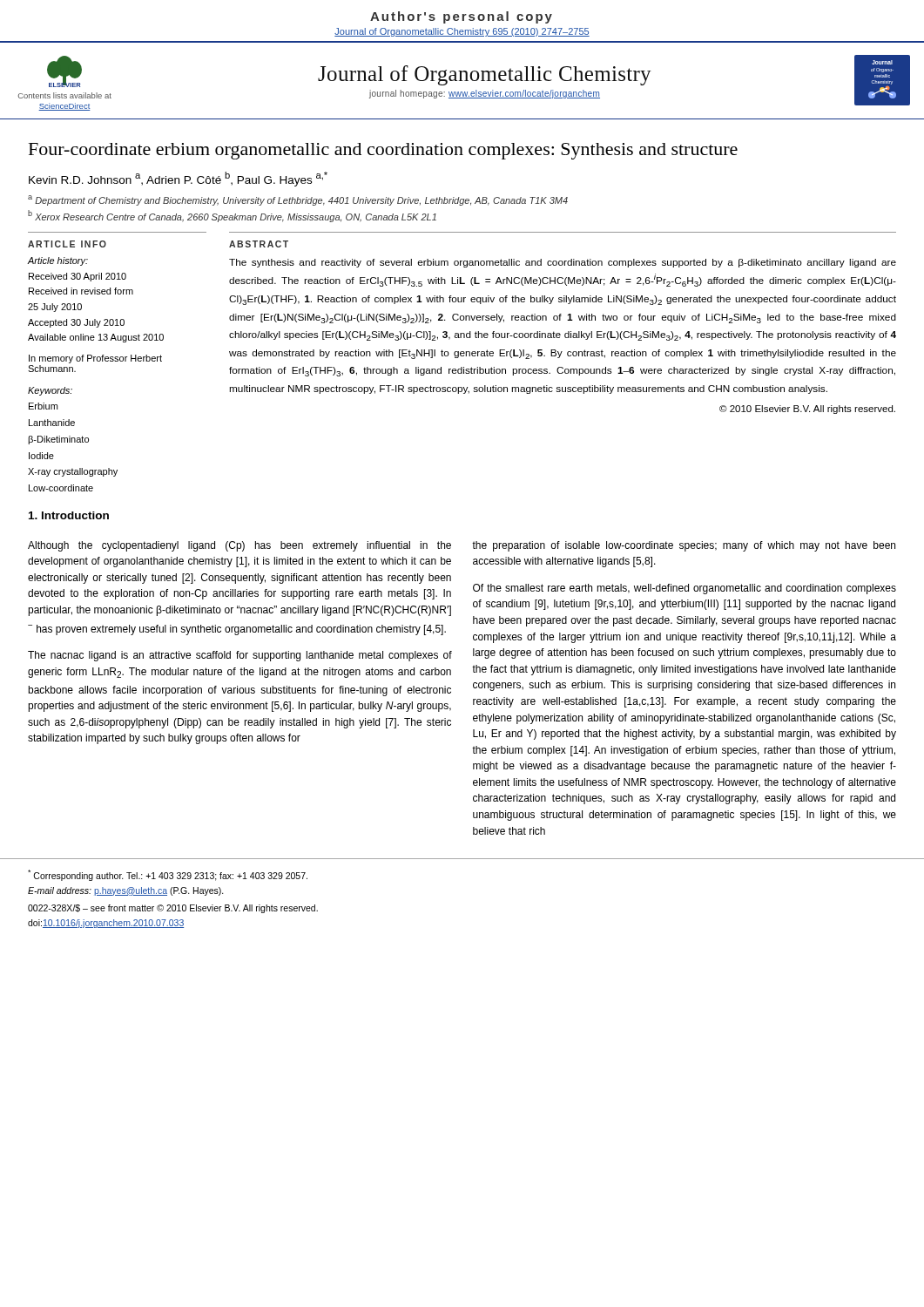Point to the element starting "Keywords: Erbium Lanthanide β-Diketiminato Iodide"
Screen dimensions: 1307x924
pos(73,439)
